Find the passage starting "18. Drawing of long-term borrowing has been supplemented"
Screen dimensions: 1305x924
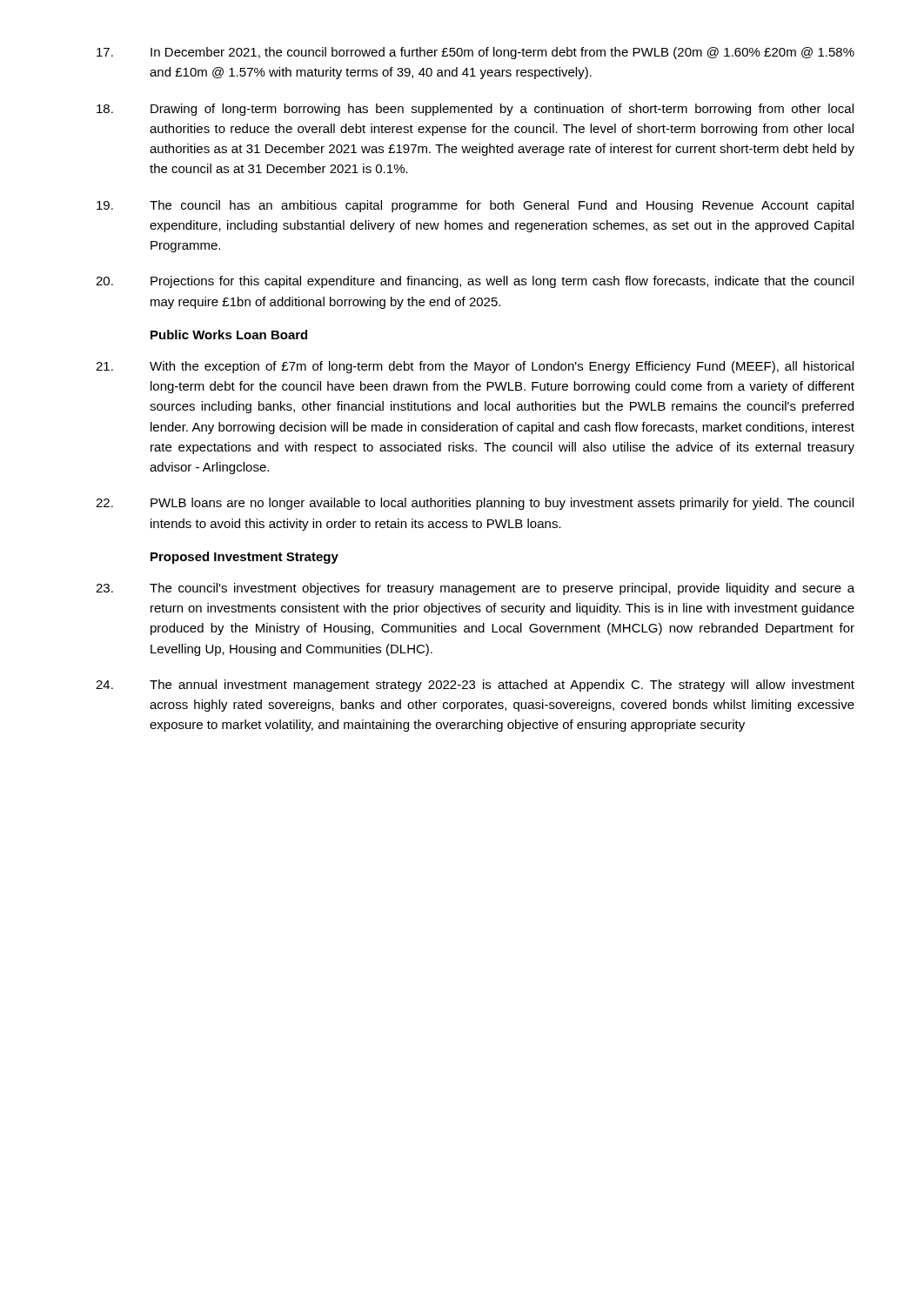pyautogui.click(x=475, y=138)
